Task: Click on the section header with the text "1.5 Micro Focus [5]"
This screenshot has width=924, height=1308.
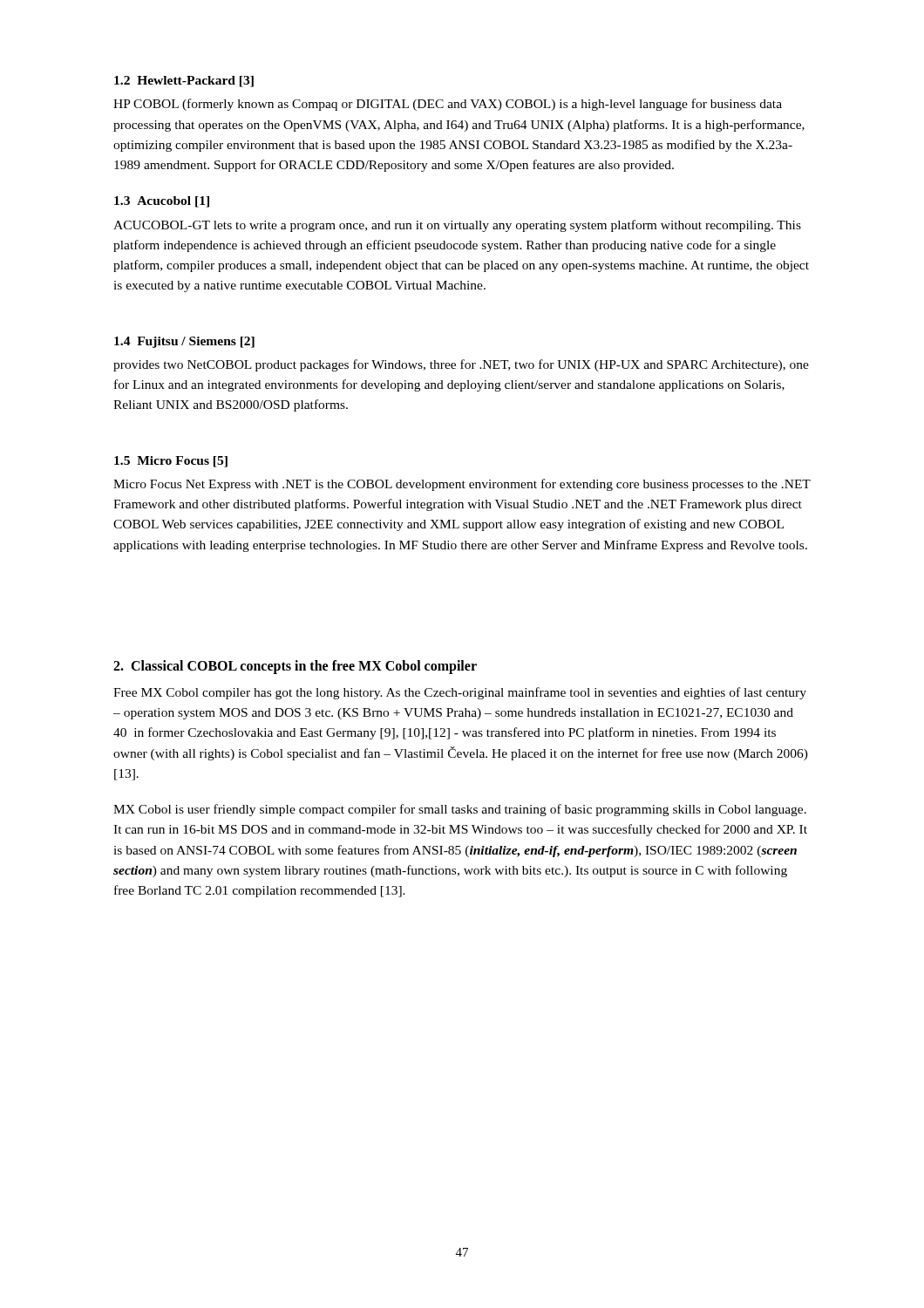Action: (171, 460)
